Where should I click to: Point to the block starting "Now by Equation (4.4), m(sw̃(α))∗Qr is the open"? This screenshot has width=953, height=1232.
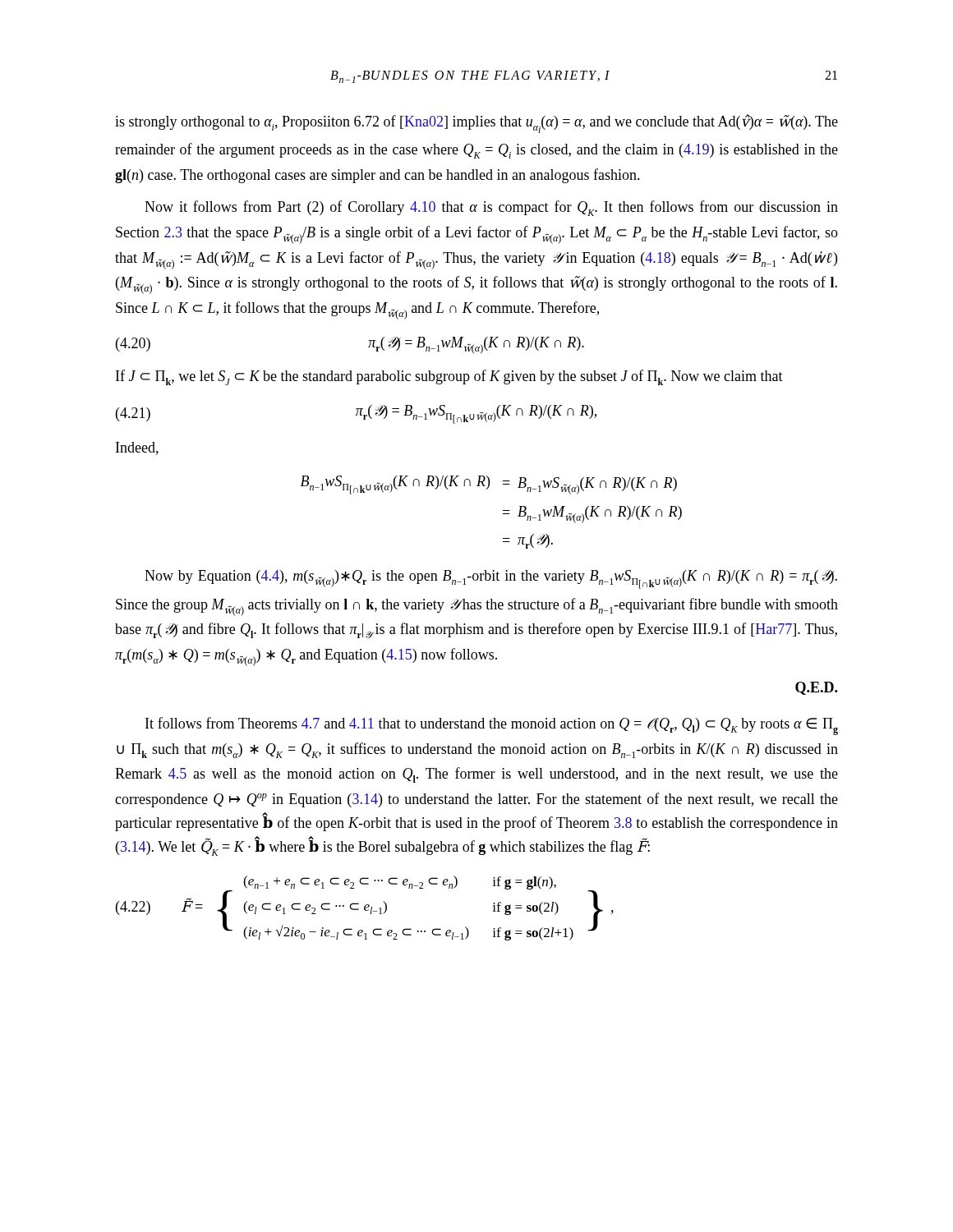(476, 616)
